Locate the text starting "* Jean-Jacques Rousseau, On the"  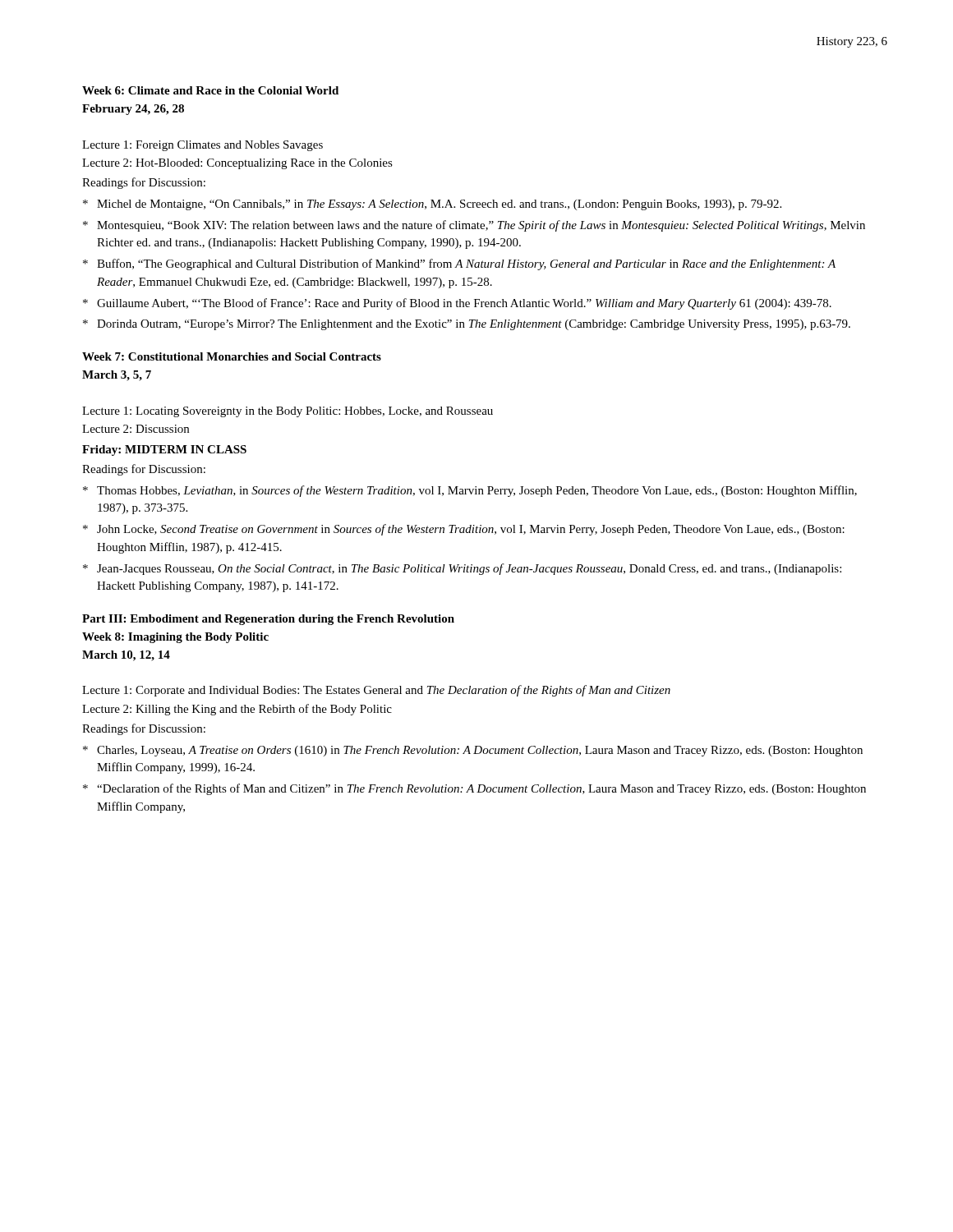point(476,578)
